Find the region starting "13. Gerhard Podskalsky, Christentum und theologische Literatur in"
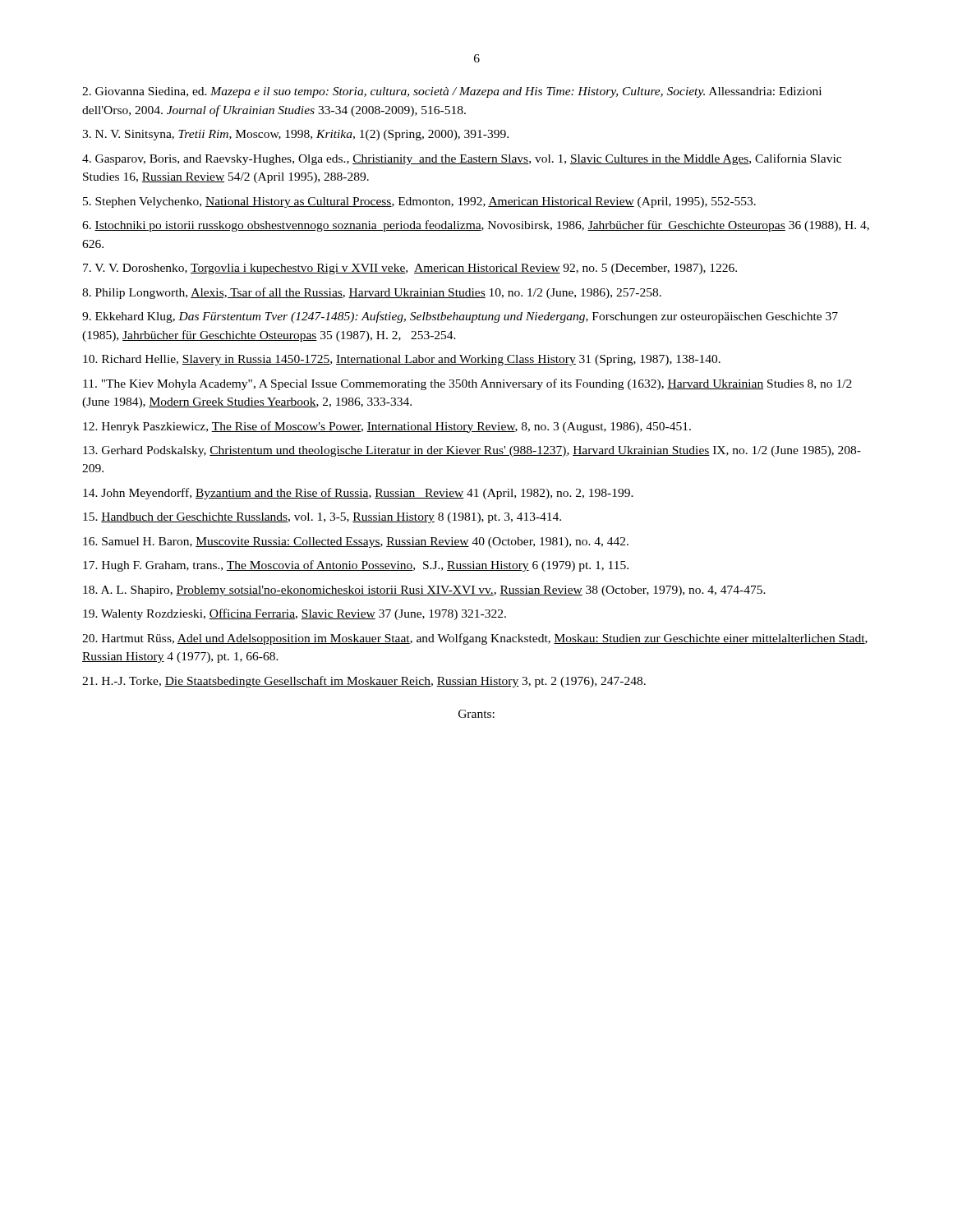953x1232 pixels. [472, 459]
